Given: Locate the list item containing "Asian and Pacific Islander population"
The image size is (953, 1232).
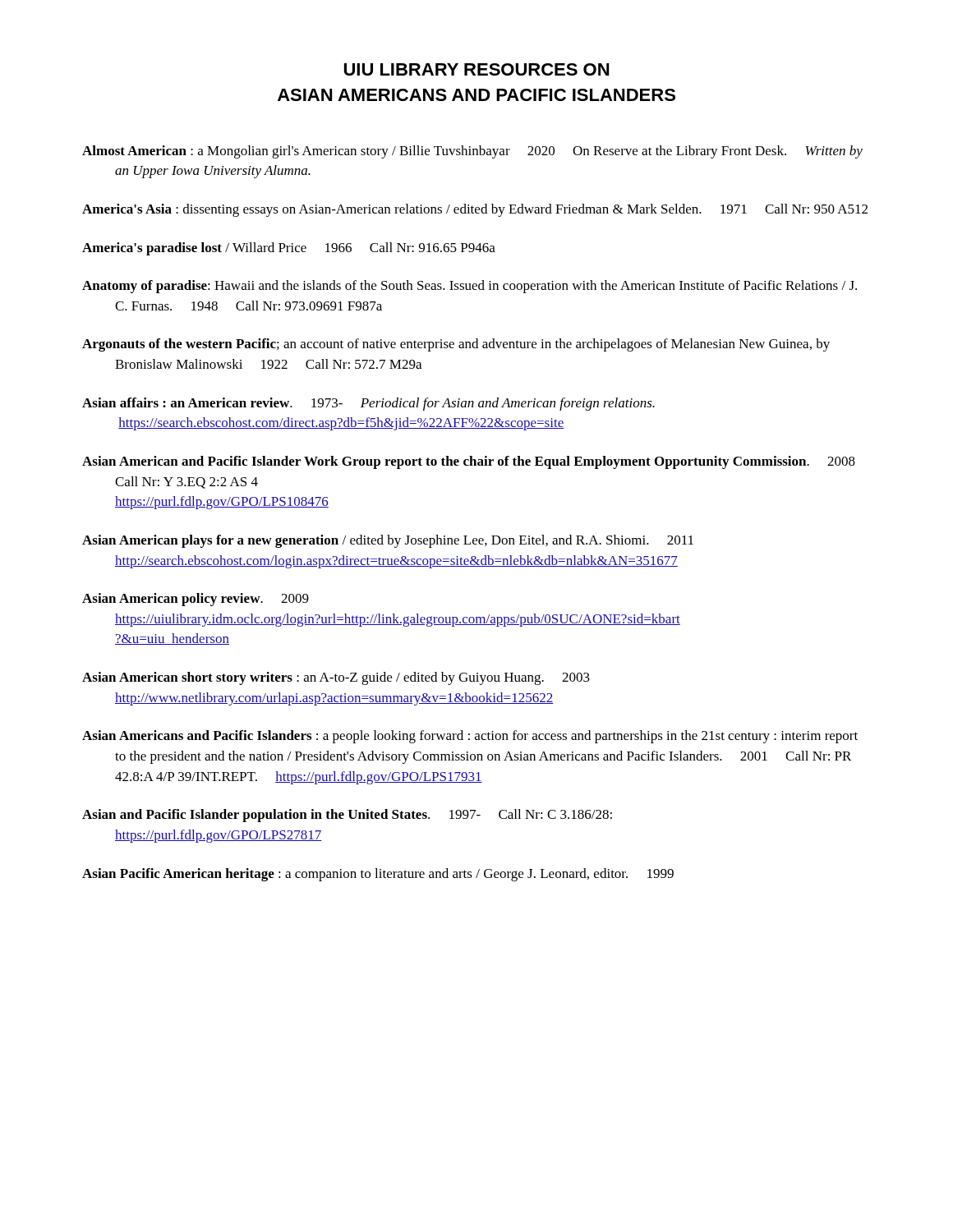Looking at the screenshot, I should (476, 825).
